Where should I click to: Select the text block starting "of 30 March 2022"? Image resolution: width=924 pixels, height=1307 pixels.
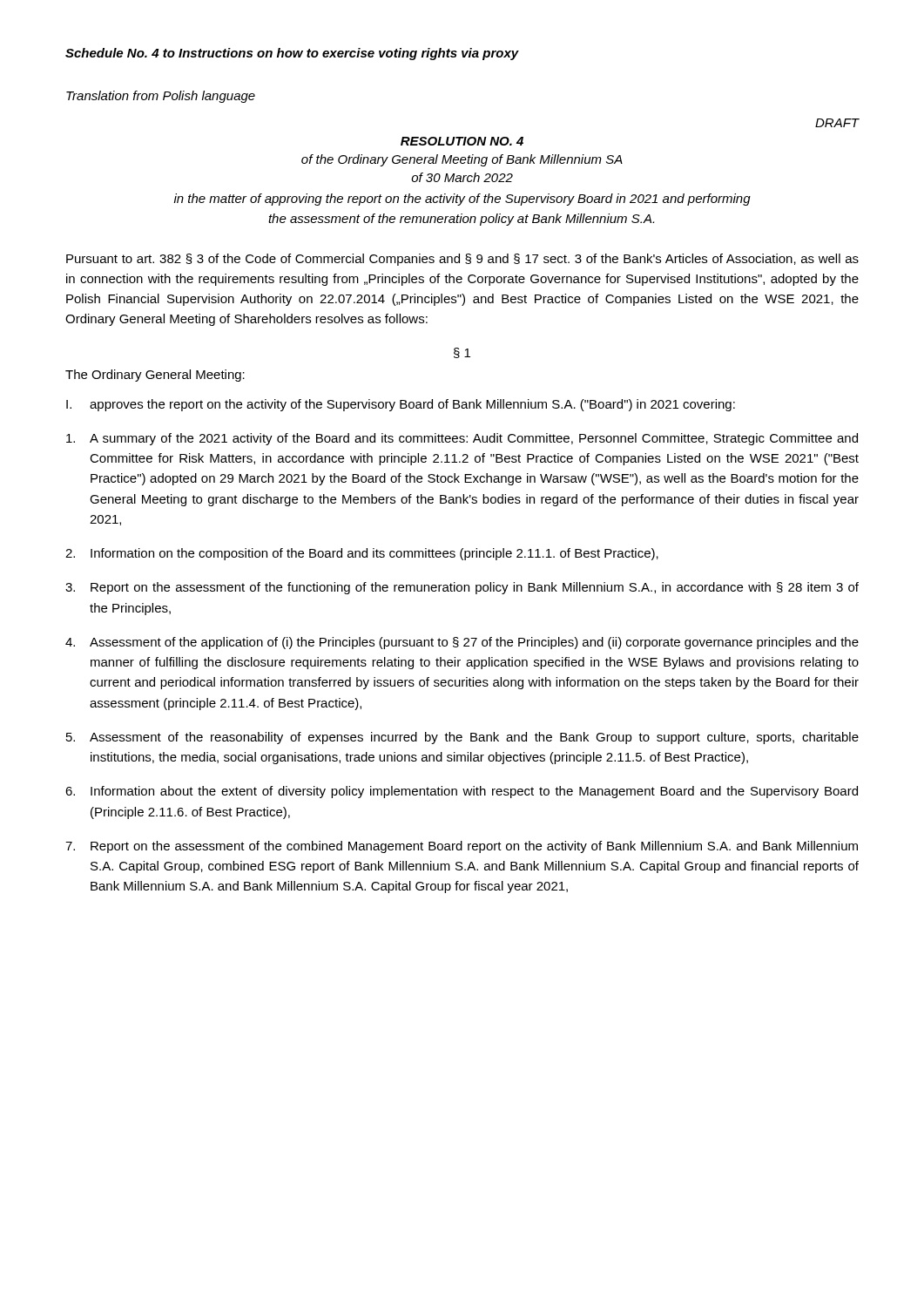462,177
